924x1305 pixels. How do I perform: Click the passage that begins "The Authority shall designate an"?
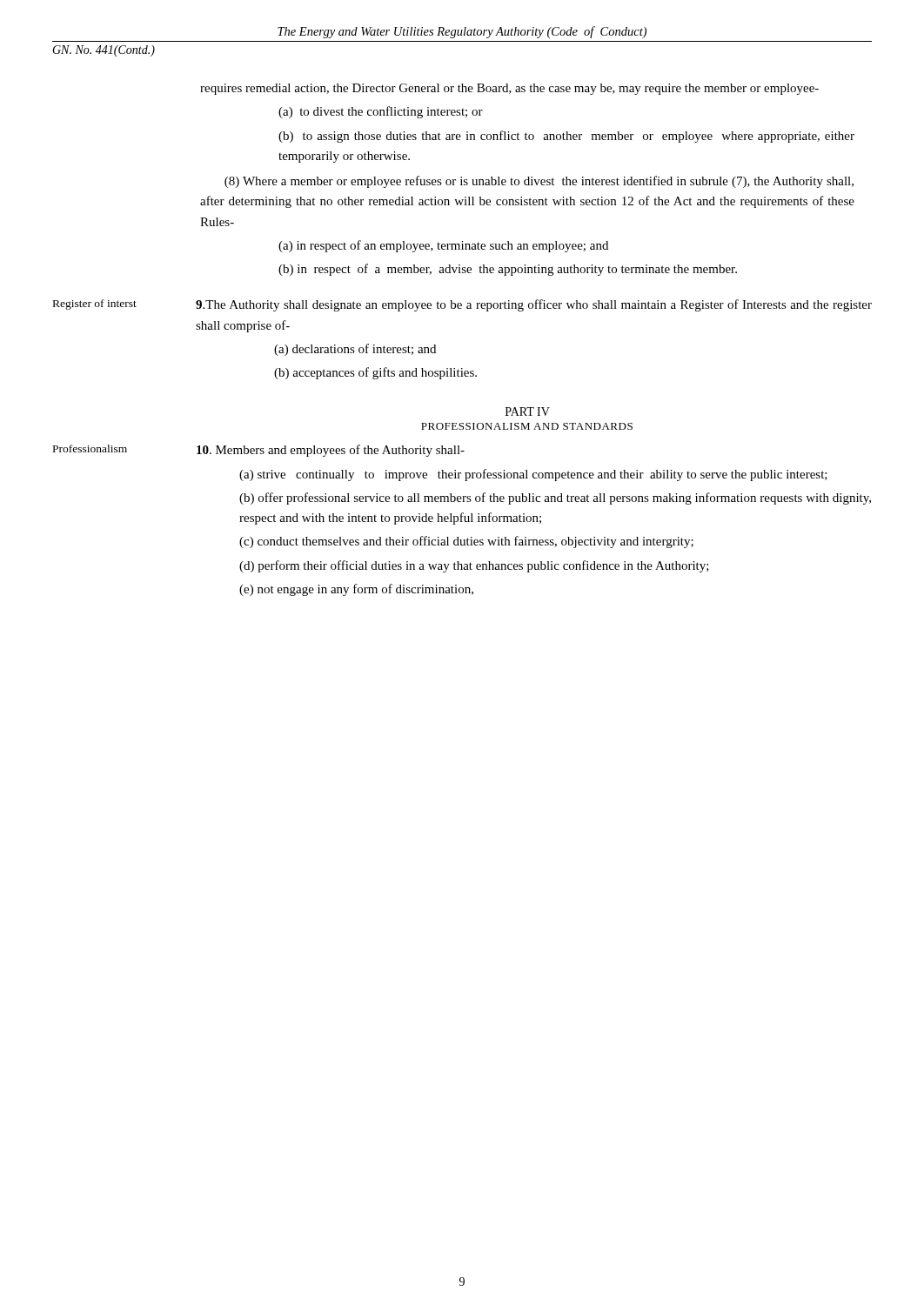534,305
